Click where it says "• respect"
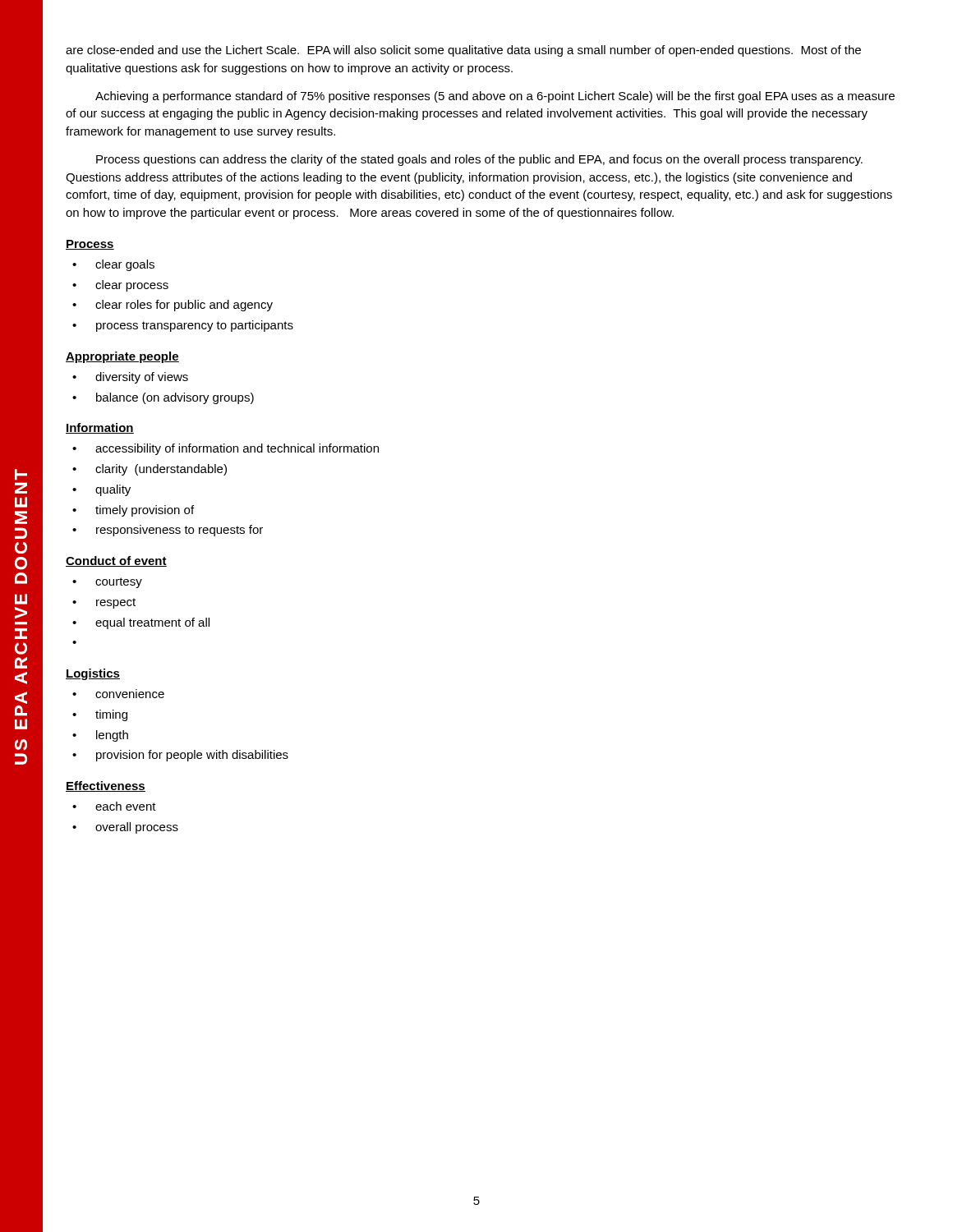The height and width of the screenshot is (1232, 953). (104, 603)
